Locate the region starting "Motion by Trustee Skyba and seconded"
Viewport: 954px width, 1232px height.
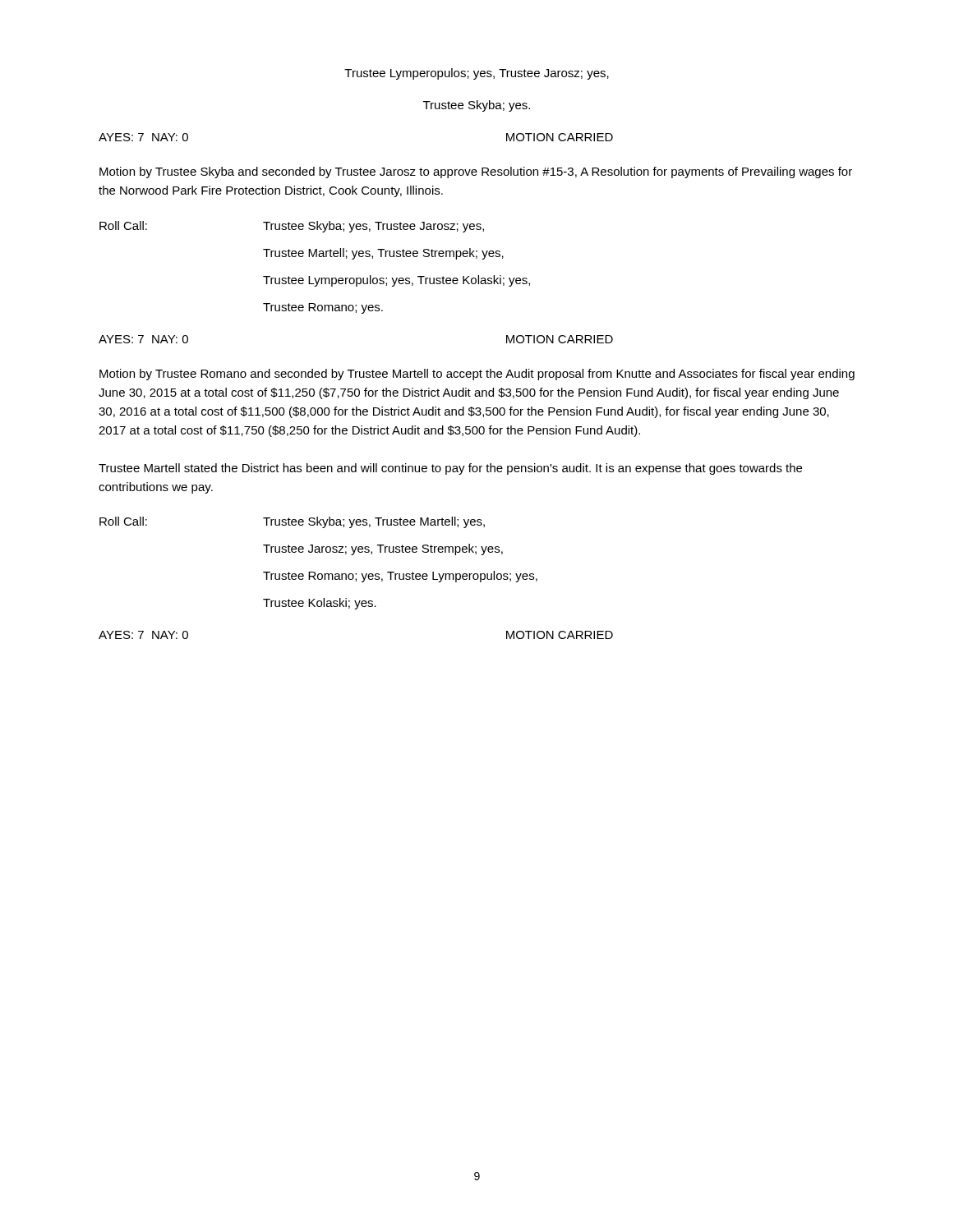[475, 181]
